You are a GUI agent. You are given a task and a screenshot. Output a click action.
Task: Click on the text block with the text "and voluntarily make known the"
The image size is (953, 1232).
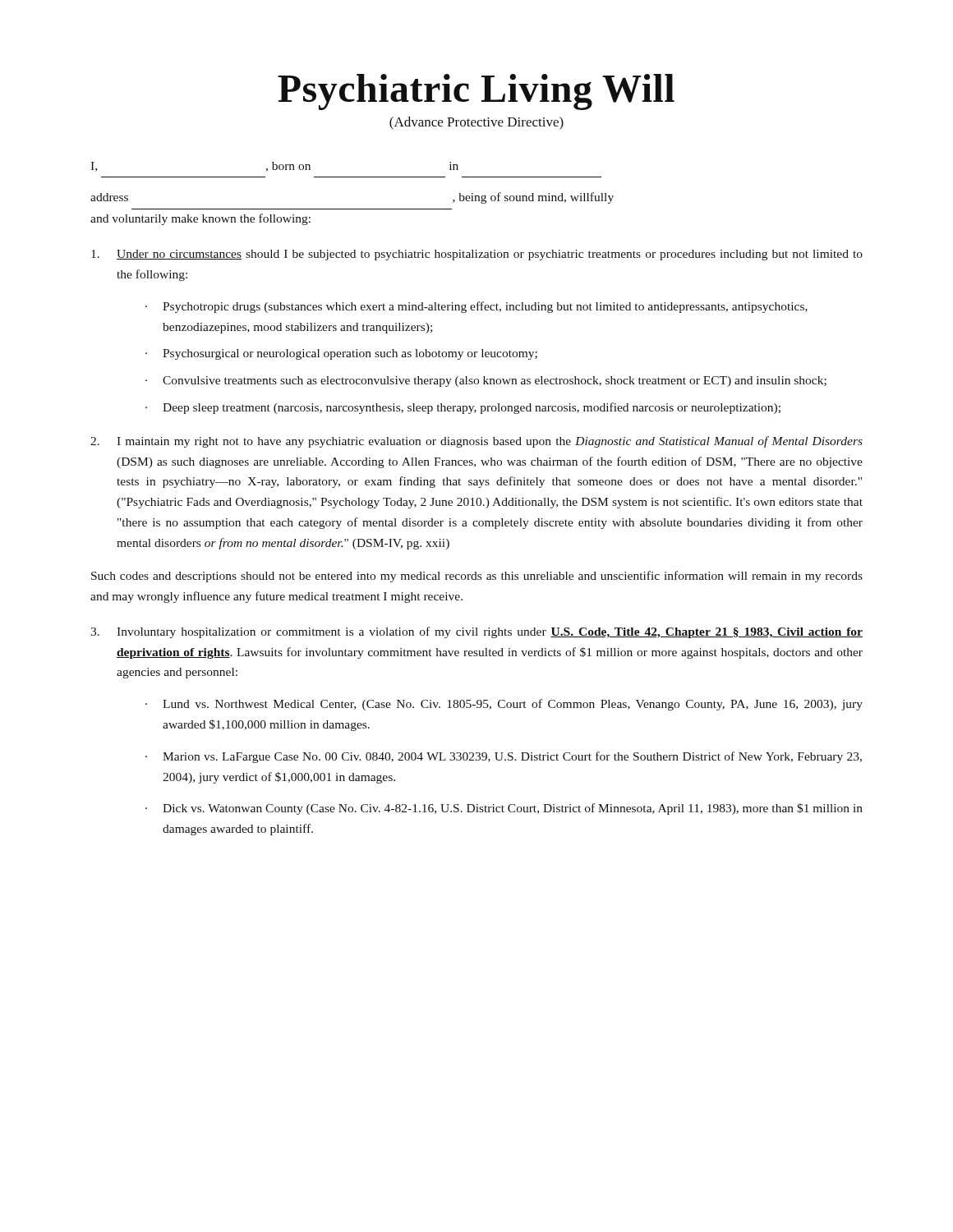point(201,218)
